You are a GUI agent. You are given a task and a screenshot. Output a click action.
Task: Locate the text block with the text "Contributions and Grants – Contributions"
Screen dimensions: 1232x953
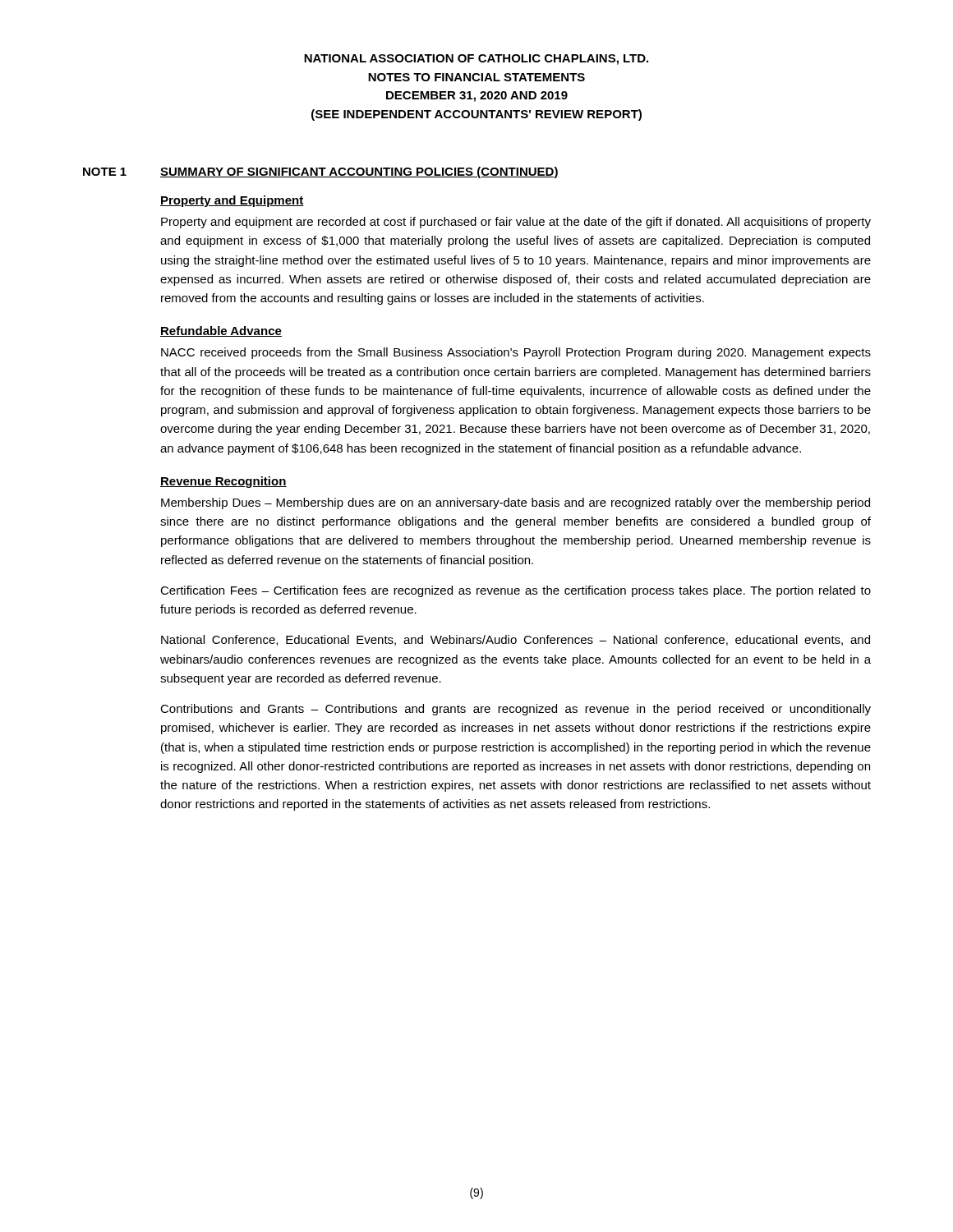(516, 756)
